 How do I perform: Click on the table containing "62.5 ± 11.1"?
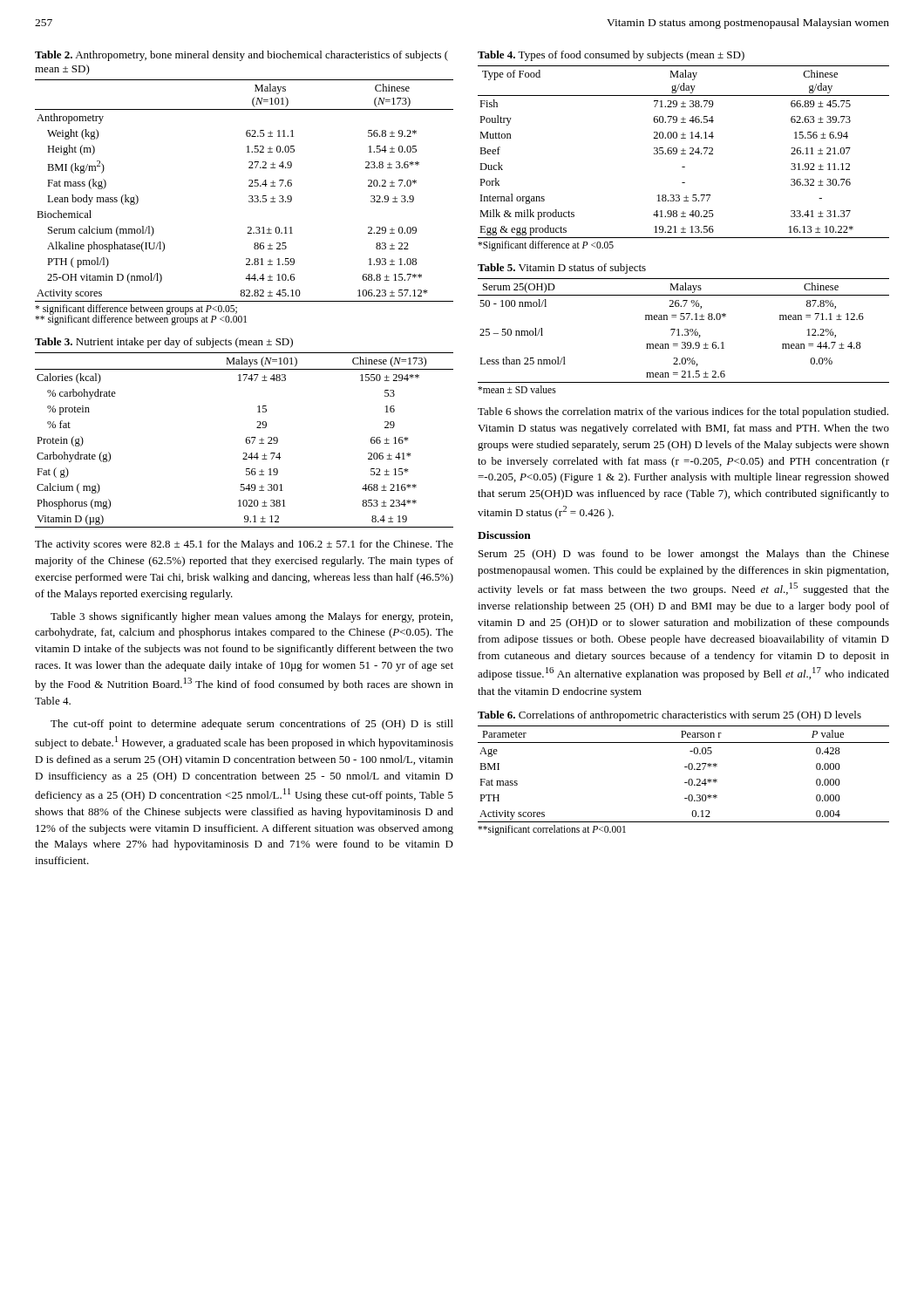pyautogui.click(x=244, y=191)
